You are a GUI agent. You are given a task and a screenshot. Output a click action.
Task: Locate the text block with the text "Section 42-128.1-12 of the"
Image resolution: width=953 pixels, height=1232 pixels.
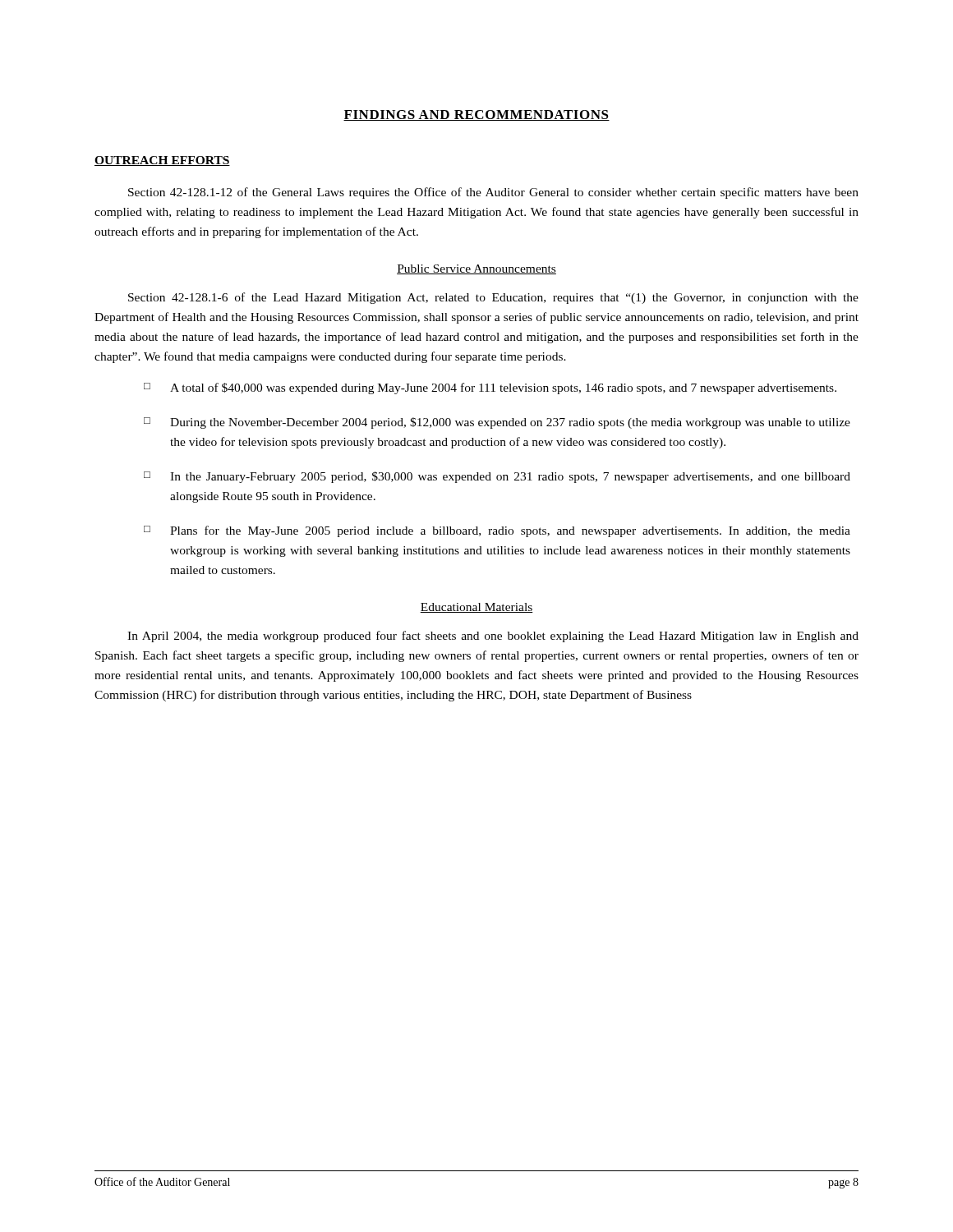point(476,212)
